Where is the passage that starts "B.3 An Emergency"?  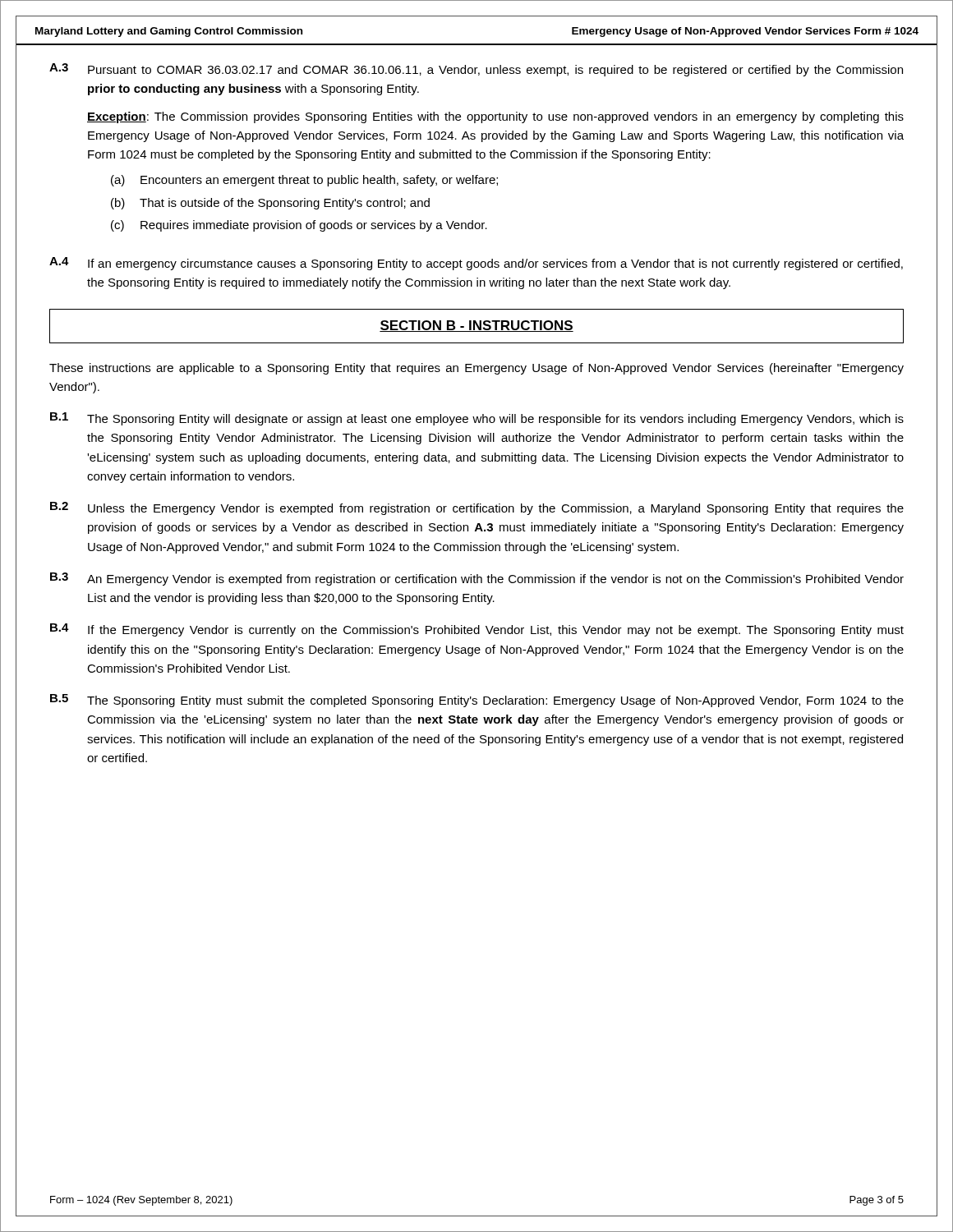[476, 588]
